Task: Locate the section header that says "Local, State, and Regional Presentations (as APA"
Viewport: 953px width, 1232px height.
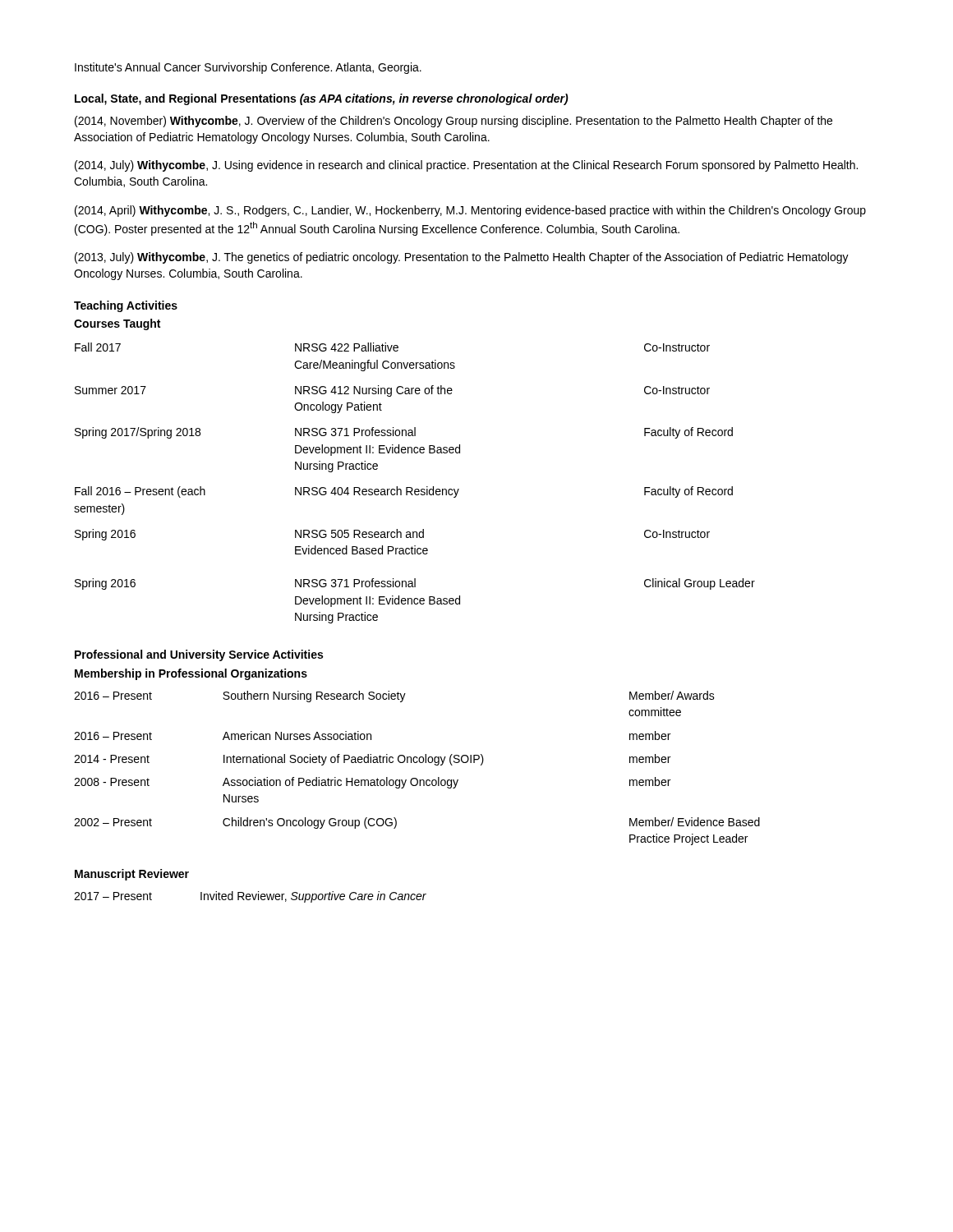Action: [x=321, y=99]
